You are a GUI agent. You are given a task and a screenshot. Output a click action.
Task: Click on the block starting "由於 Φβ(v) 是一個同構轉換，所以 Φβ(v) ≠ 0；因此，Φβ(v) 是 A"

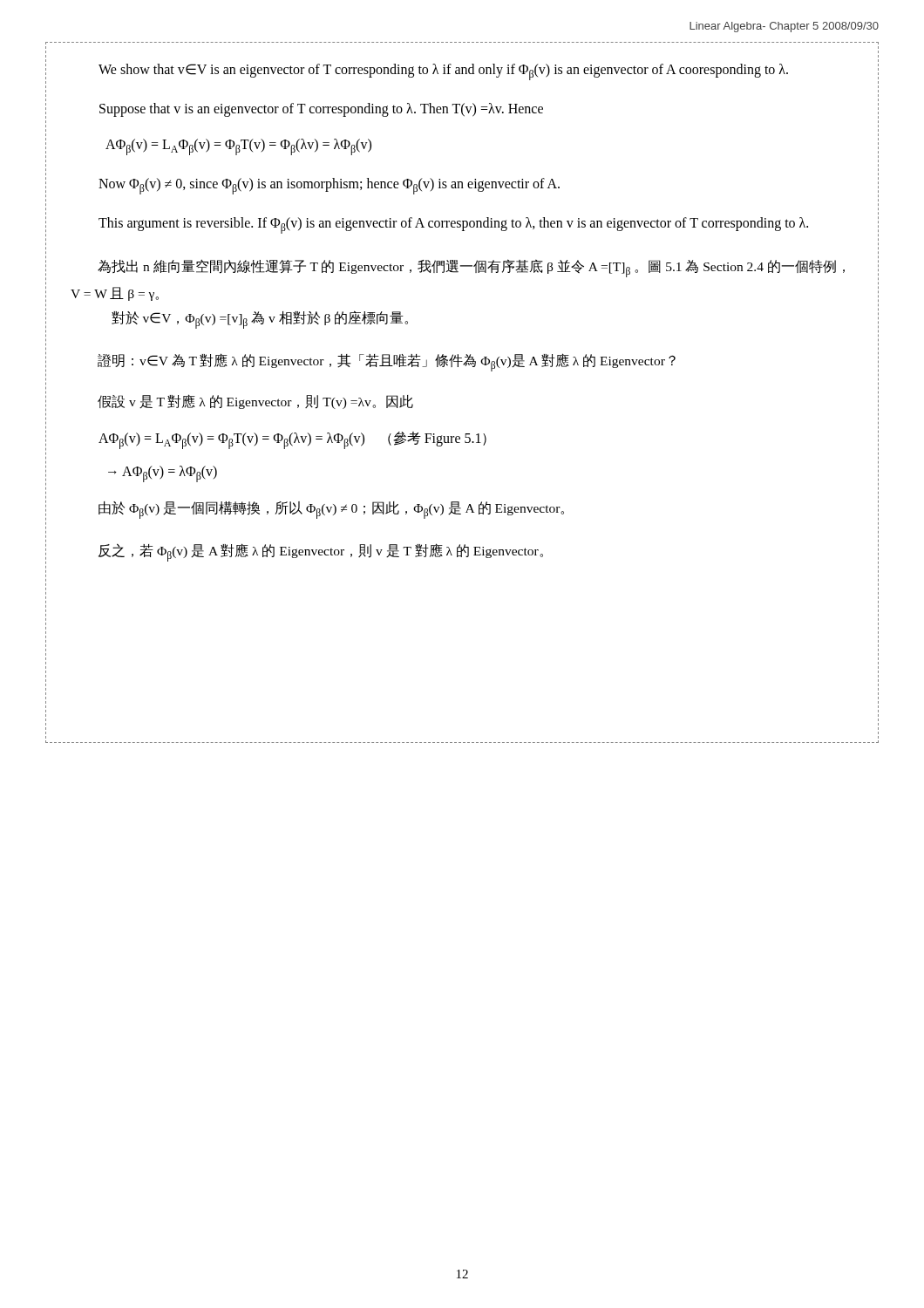tap(336, 509)
